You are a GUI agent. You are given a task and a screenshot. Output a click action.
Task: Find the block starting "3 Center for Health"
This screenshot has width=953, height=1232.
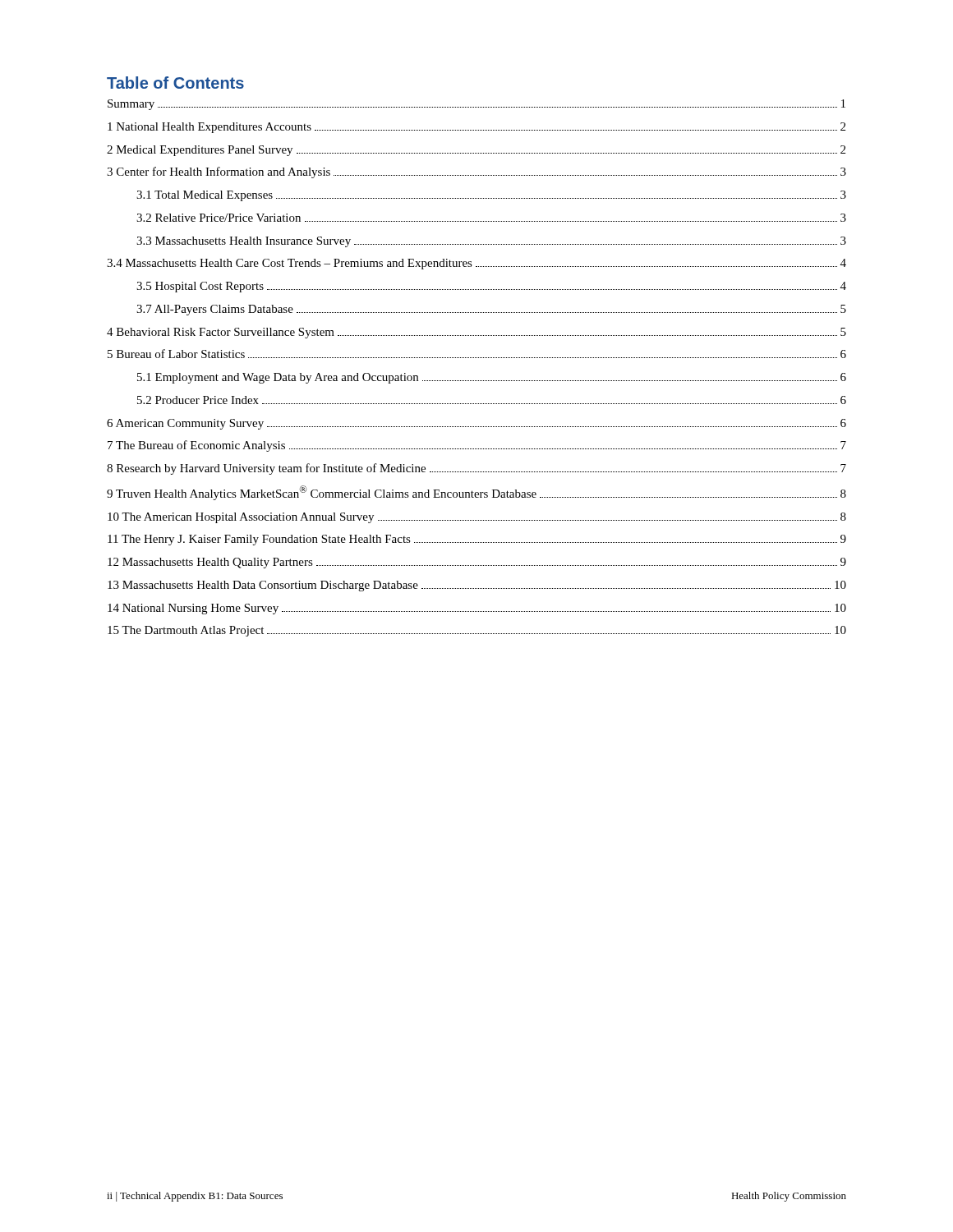[x=476, y=173]
